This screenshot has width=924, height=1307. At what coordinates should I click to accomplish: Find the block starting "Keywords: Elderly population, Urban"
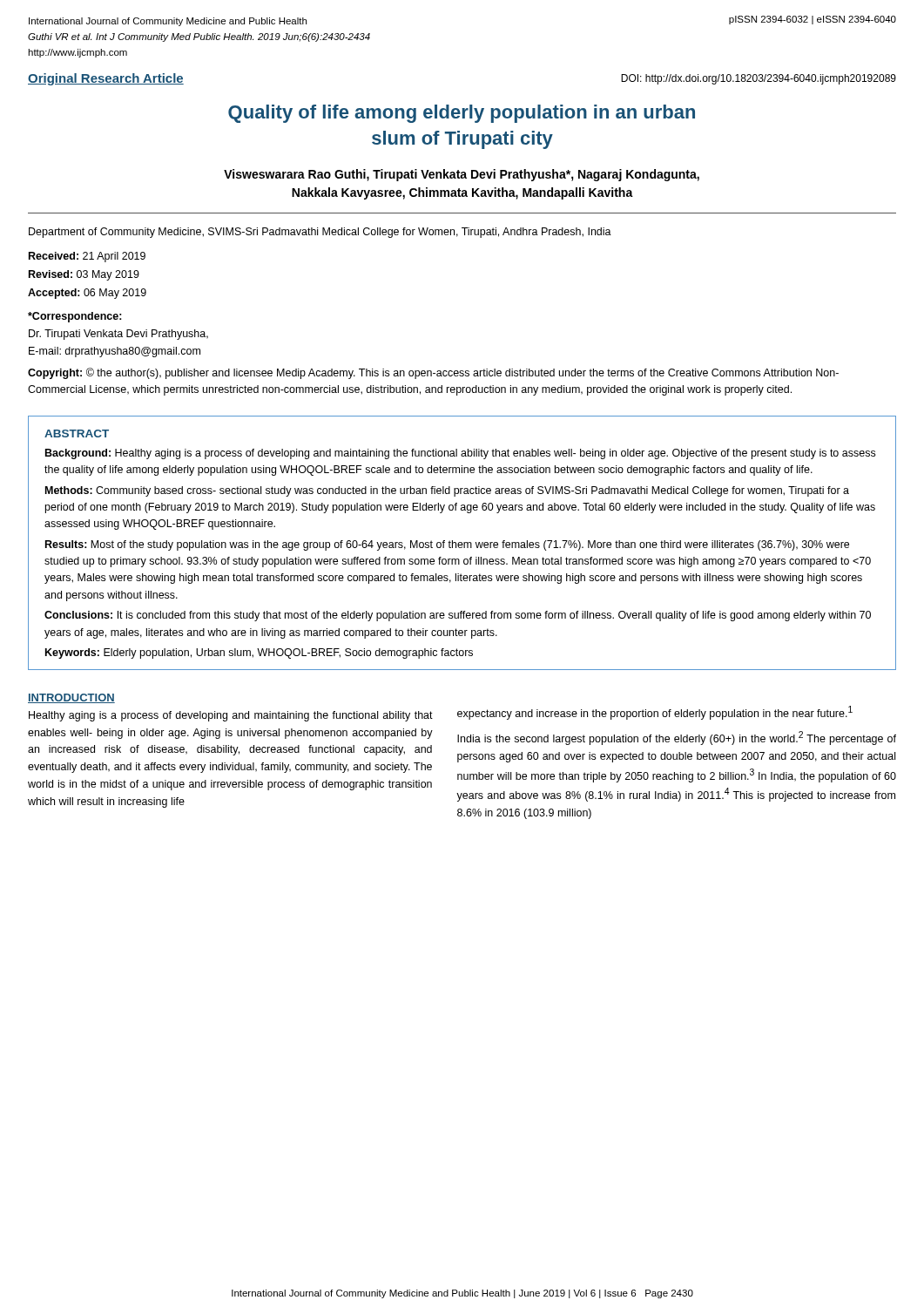pyautogui.click(x=259, y=653)
